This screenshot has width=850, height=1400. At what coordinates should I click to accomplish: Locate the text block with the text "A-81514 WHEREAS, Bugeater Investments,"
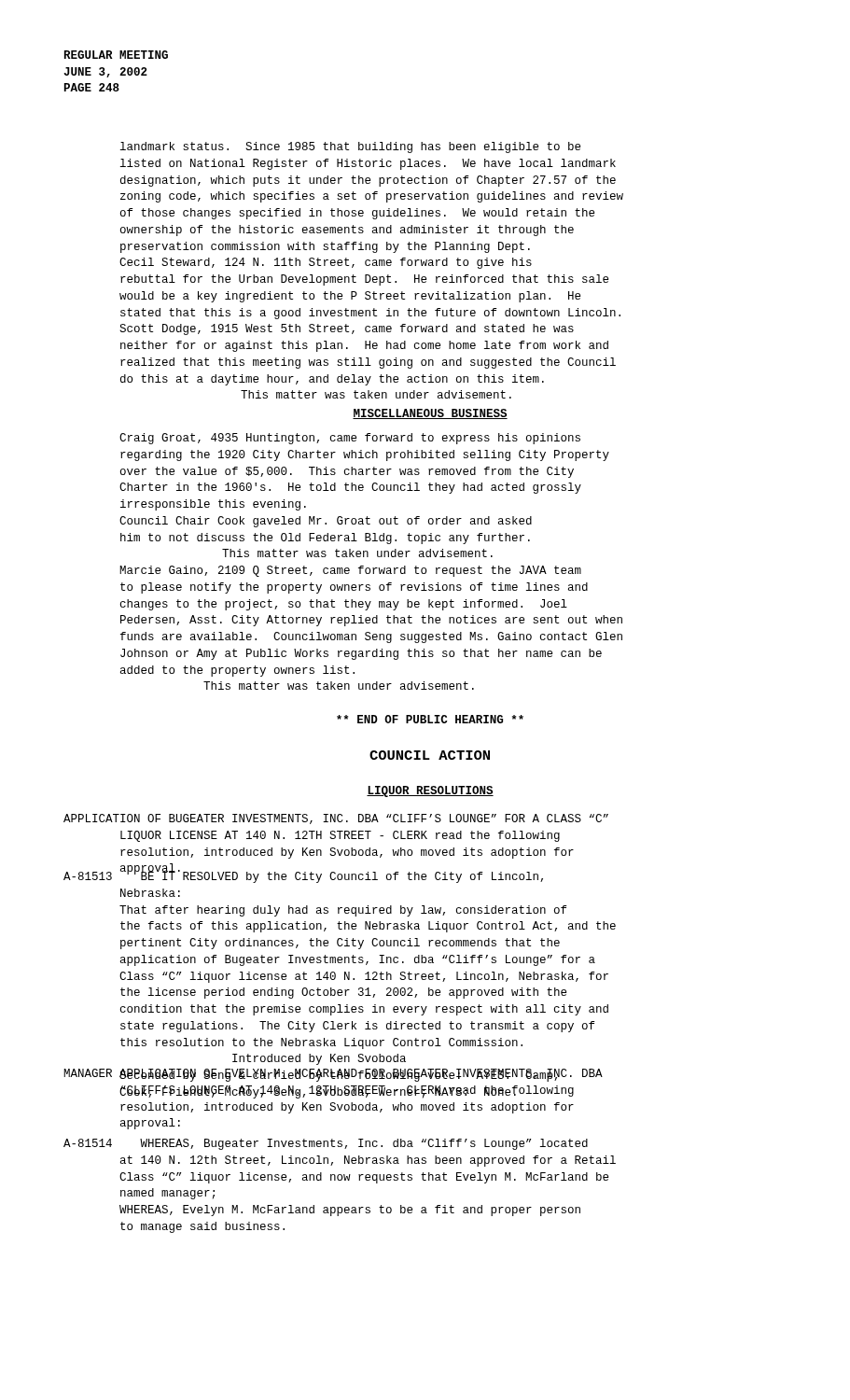[340, 1186]
